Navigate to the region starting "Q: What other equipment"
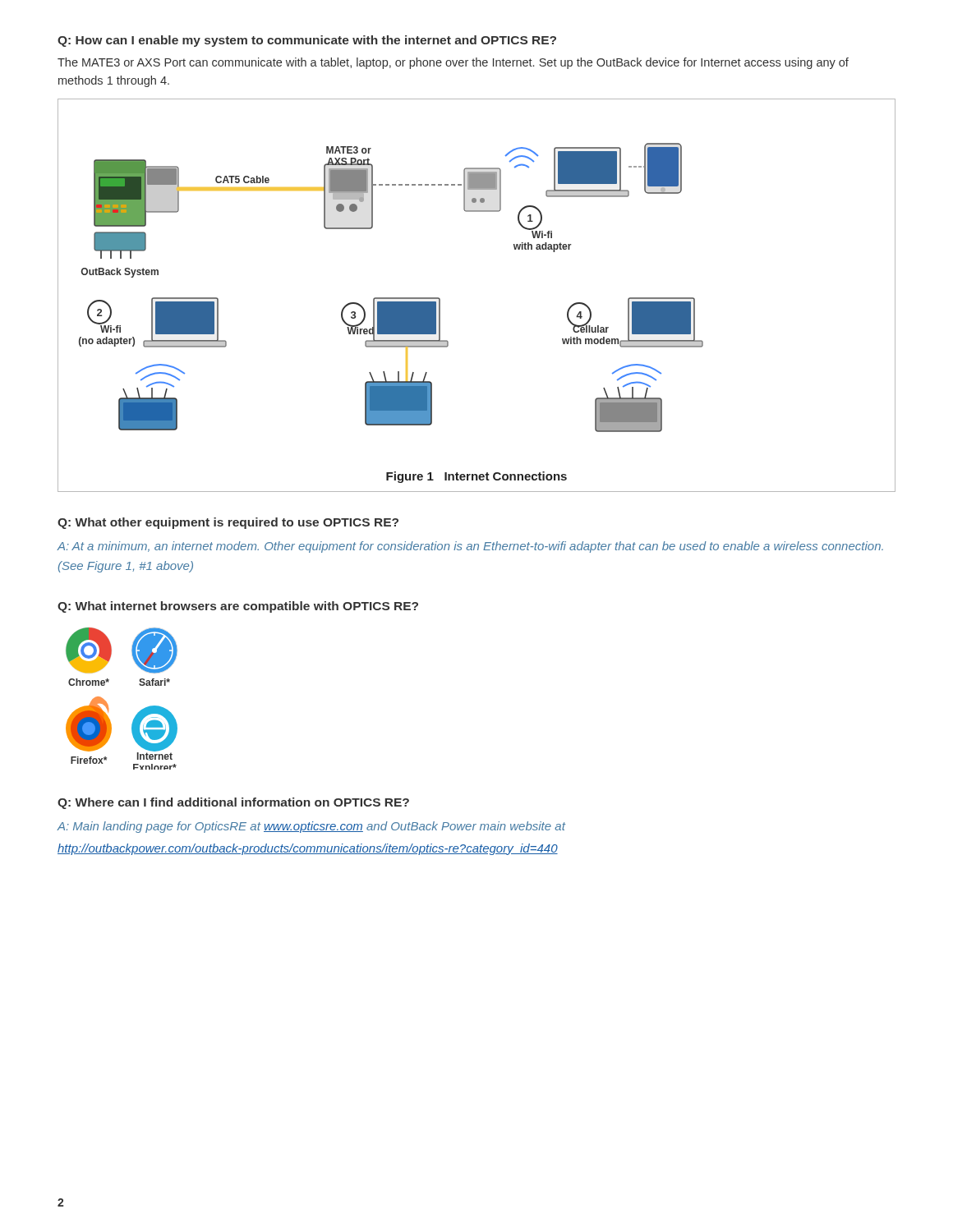 (x=228, y=522)
